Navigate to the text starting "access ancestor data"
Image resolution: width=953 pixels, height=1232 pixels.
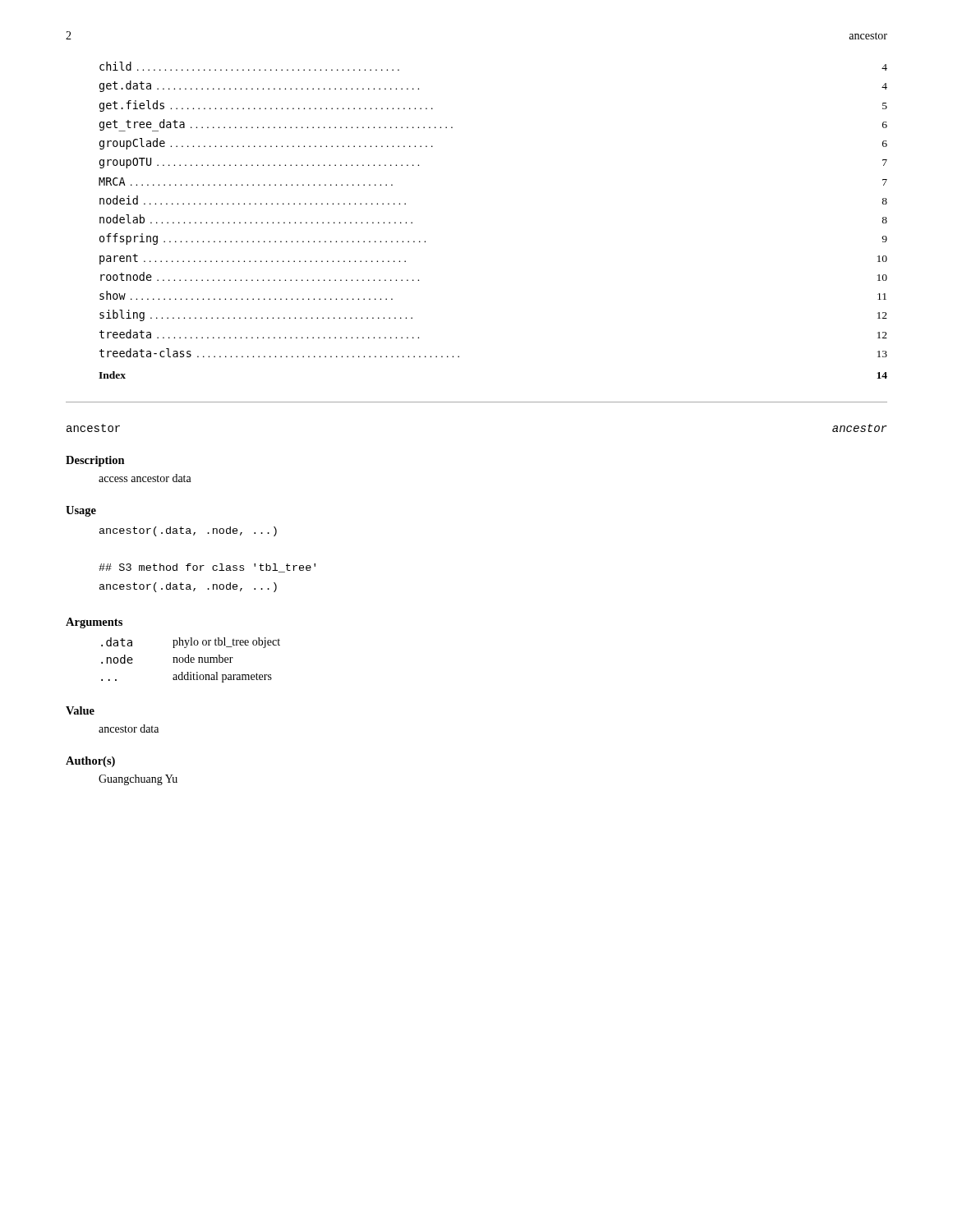point(145,478)
